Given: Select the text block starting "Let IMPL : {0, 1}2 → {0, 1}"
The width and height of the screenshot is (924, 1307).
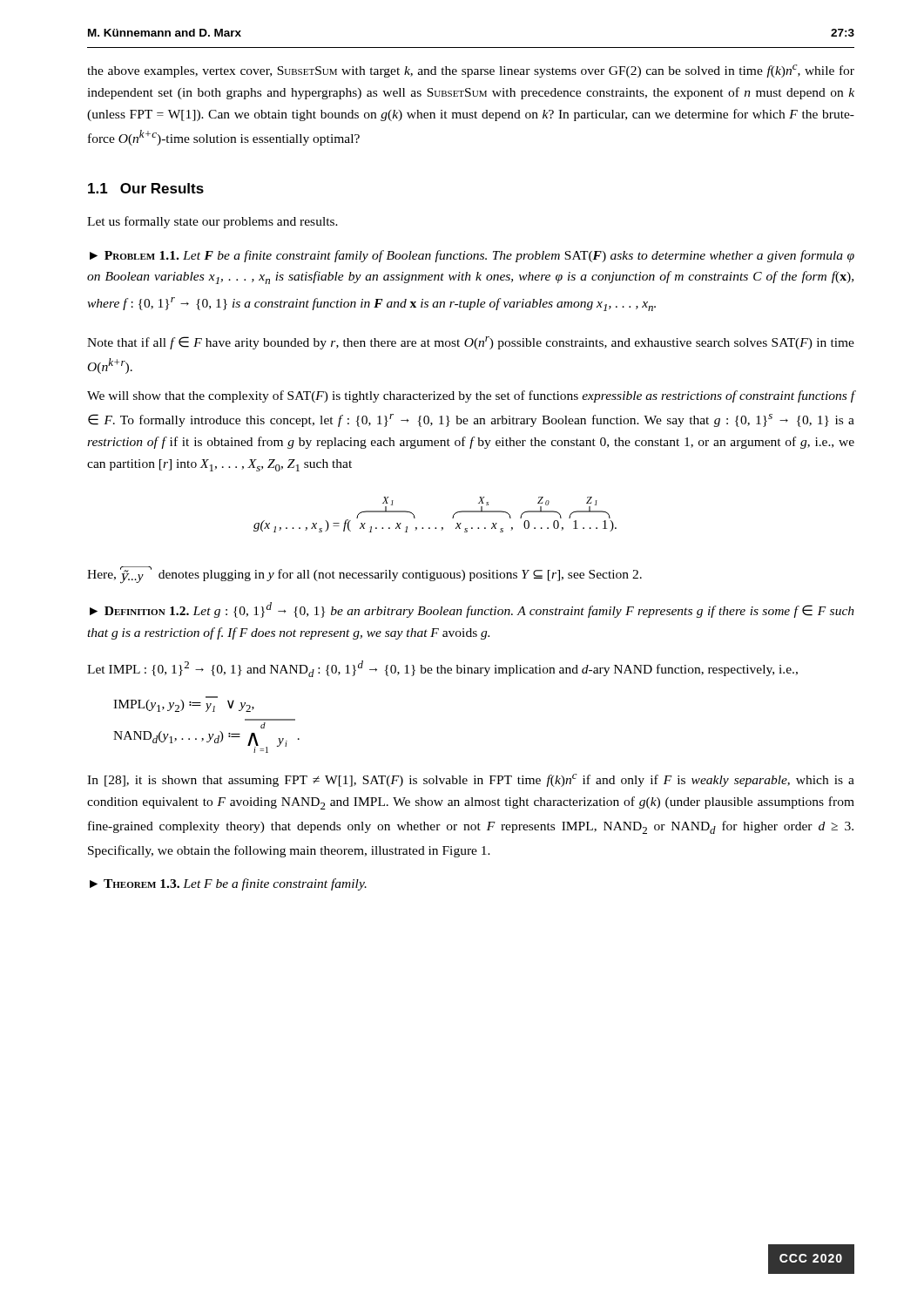Looking at the screenshot, I should point(443,669).
